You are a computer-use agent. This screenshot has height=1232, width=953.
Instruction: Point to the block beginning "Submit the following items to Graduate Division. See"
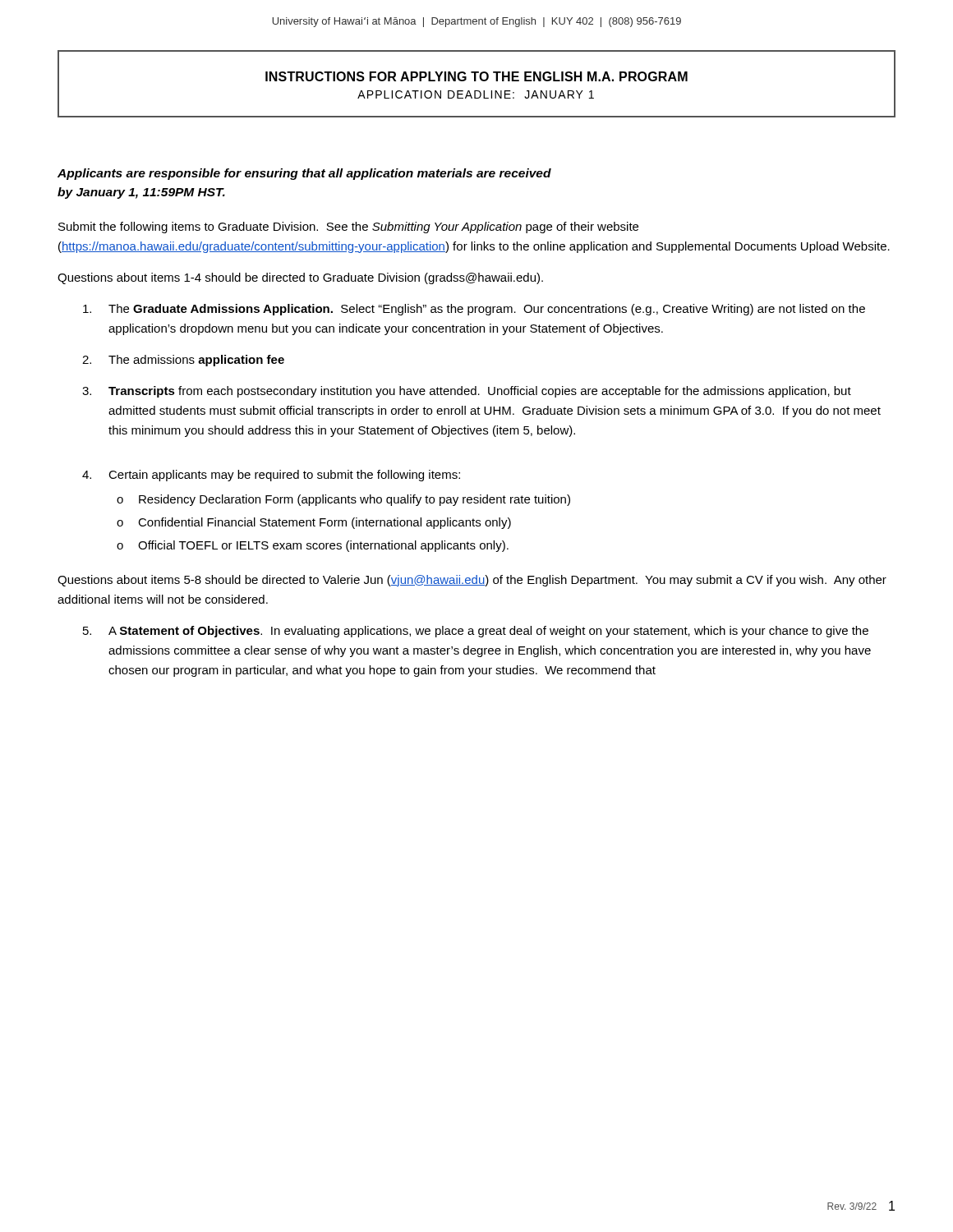click(x=474, y=236)
